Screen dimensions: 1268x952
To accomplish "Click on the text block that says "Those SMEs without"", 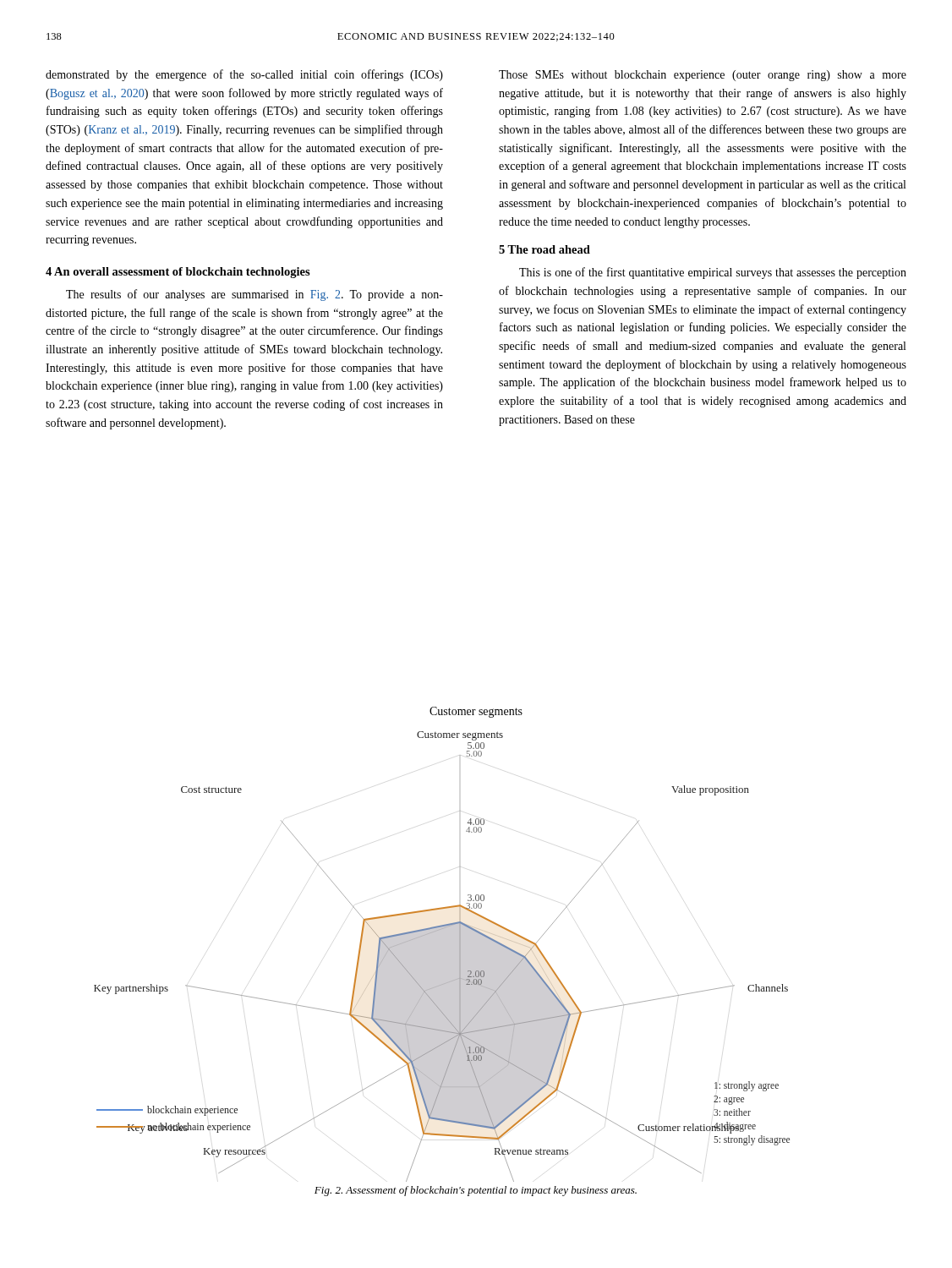I will (703, 148).
